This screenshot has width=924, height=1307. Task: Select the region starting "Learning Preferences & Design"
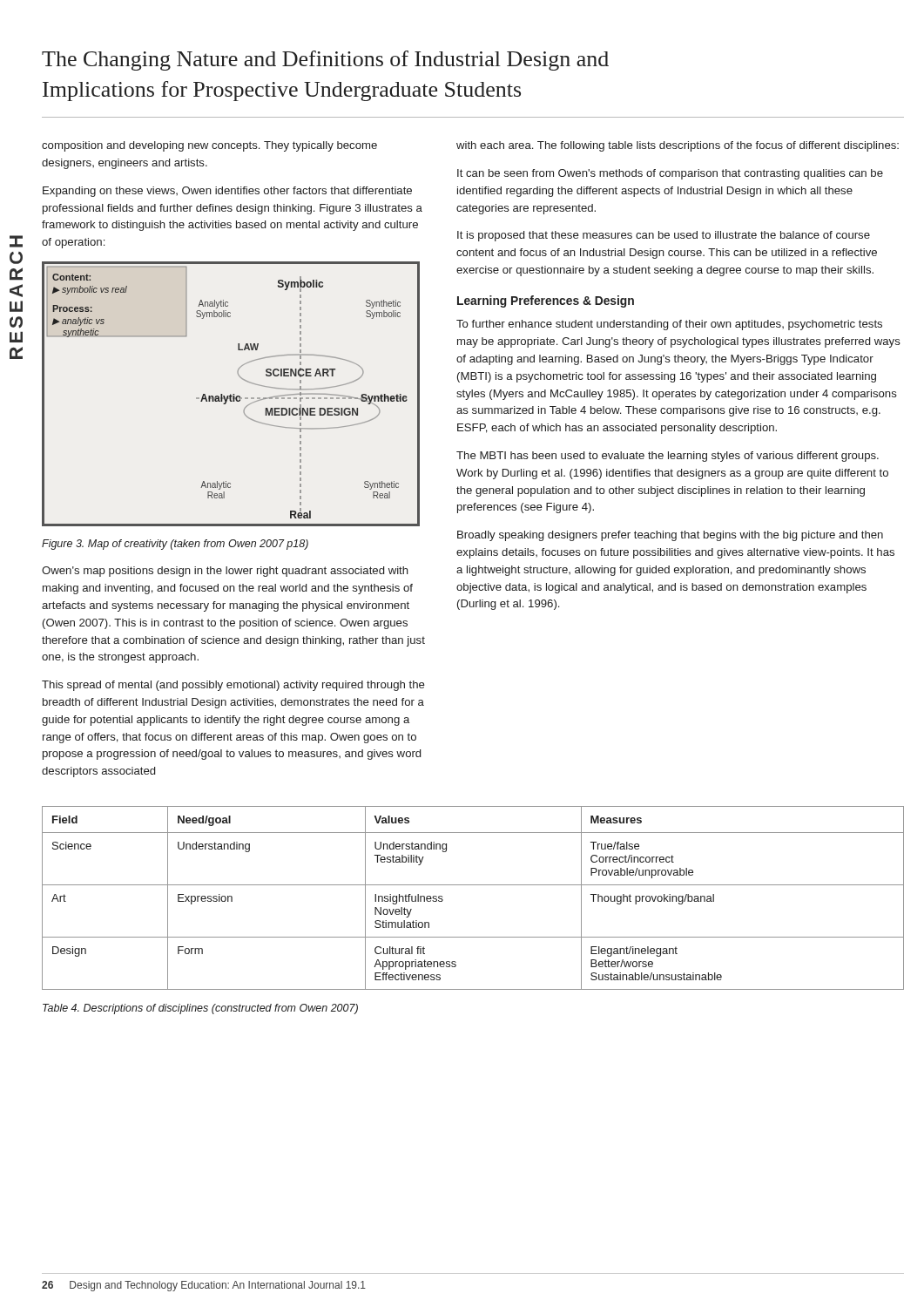click(x=545, y=302)
